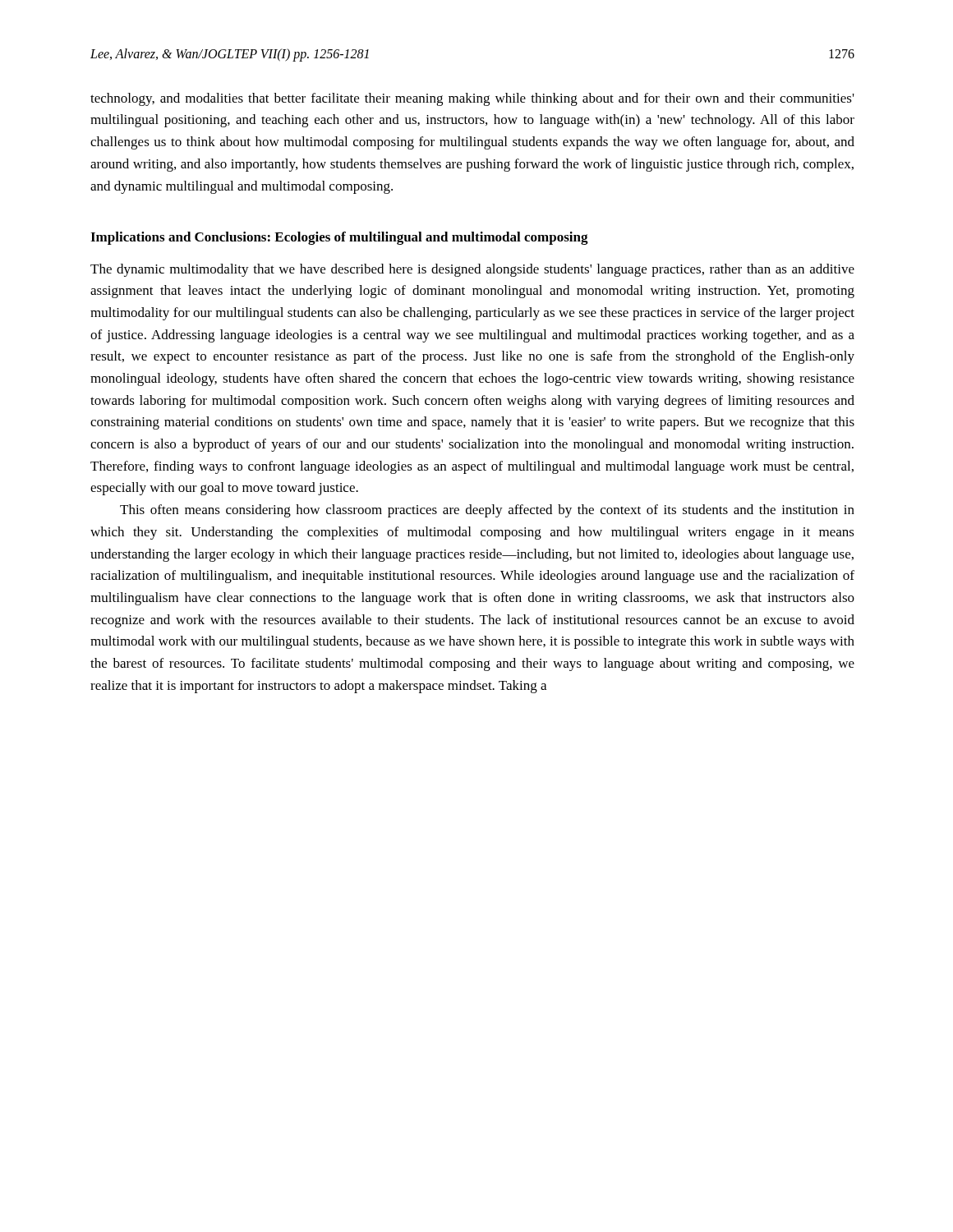Viewport: 953px width, 1232px height.
Task: Find the passage starting "technology, and modalities that better facilitate their"
Action: (x=472, y=143)
